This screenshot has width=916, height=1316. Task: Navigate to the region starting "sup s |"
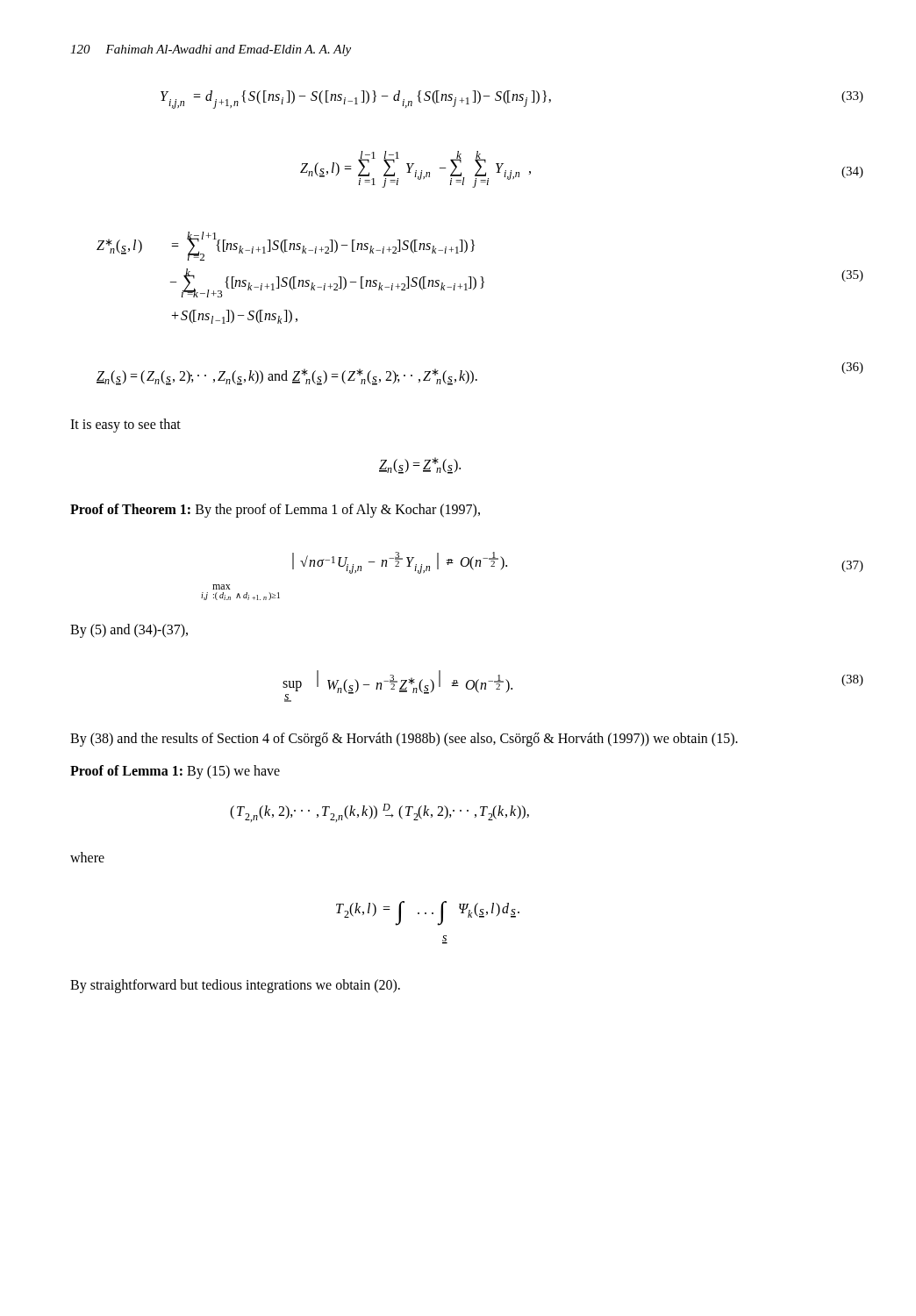(394, 686)
